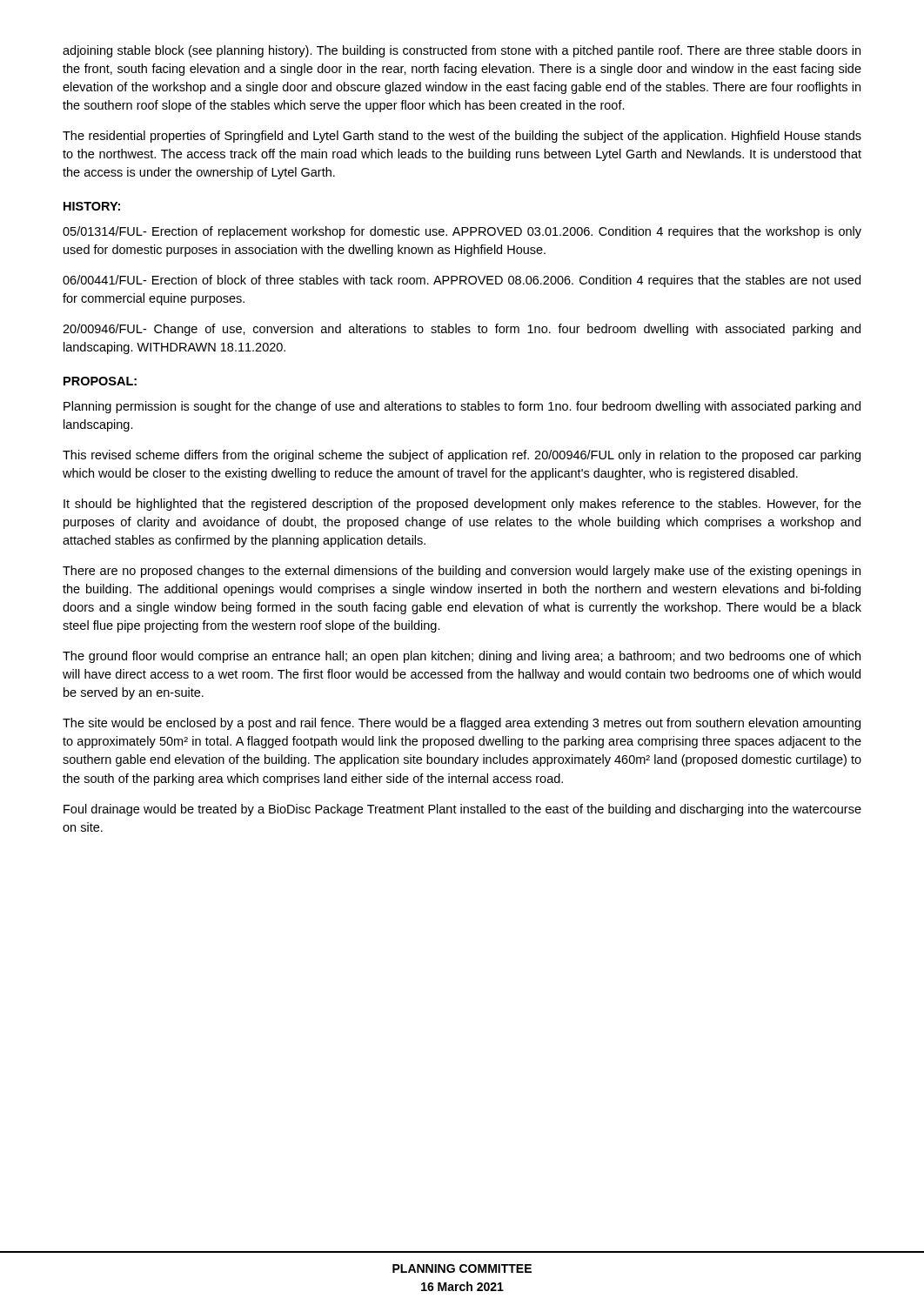Where is the passage that starts "adjoining stable block (see"?

pyautogui.click(x=462, y=78)
